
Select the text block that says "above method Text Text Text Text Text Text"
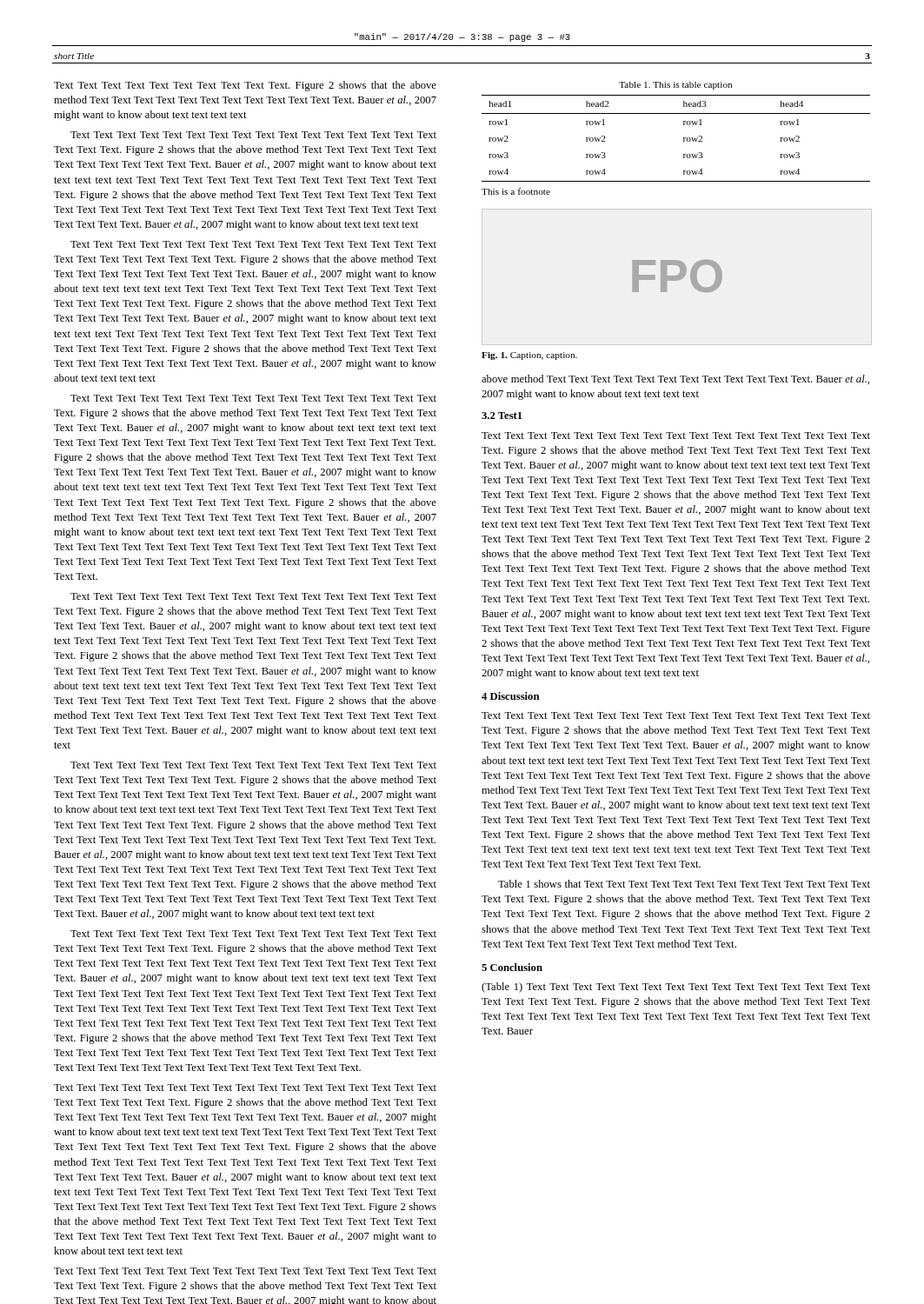[676, 387]
